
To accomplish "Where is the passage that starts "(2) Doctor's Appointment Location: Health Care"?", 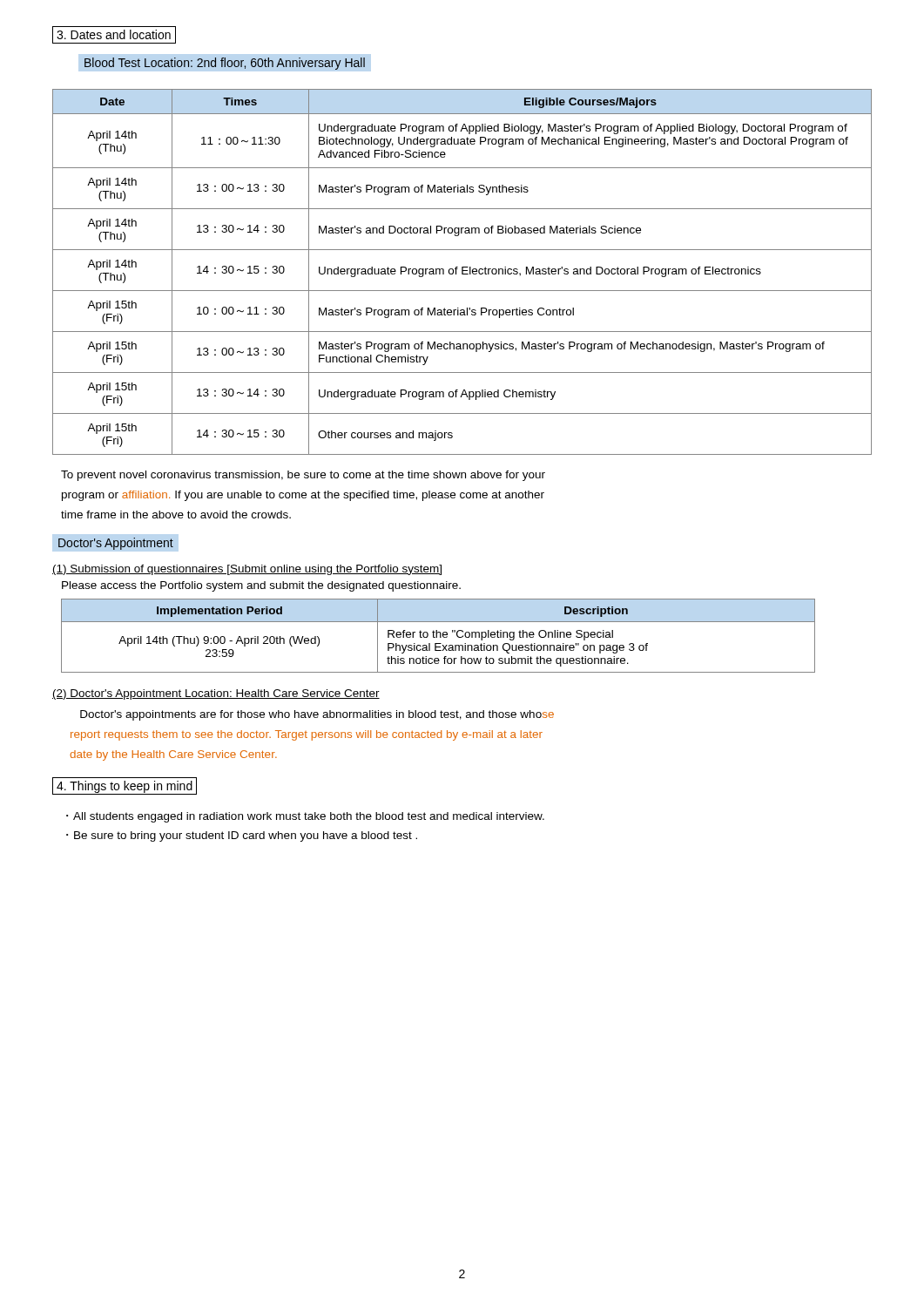I will pos(216,694).
